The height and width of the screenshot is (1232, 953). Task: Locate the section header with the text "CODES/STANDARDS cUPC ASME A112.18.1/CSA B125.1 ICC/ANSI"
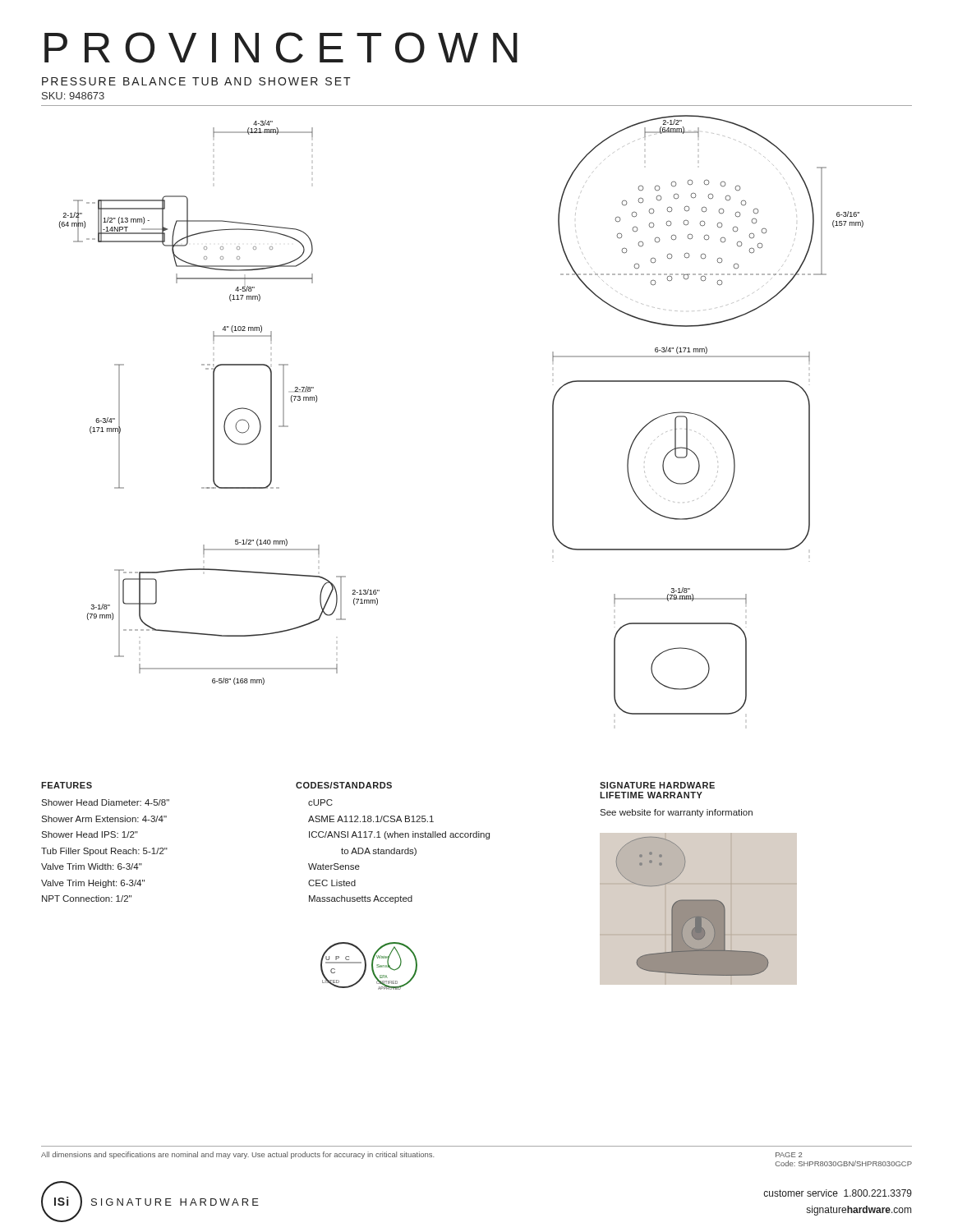click(x=419, y=890)
